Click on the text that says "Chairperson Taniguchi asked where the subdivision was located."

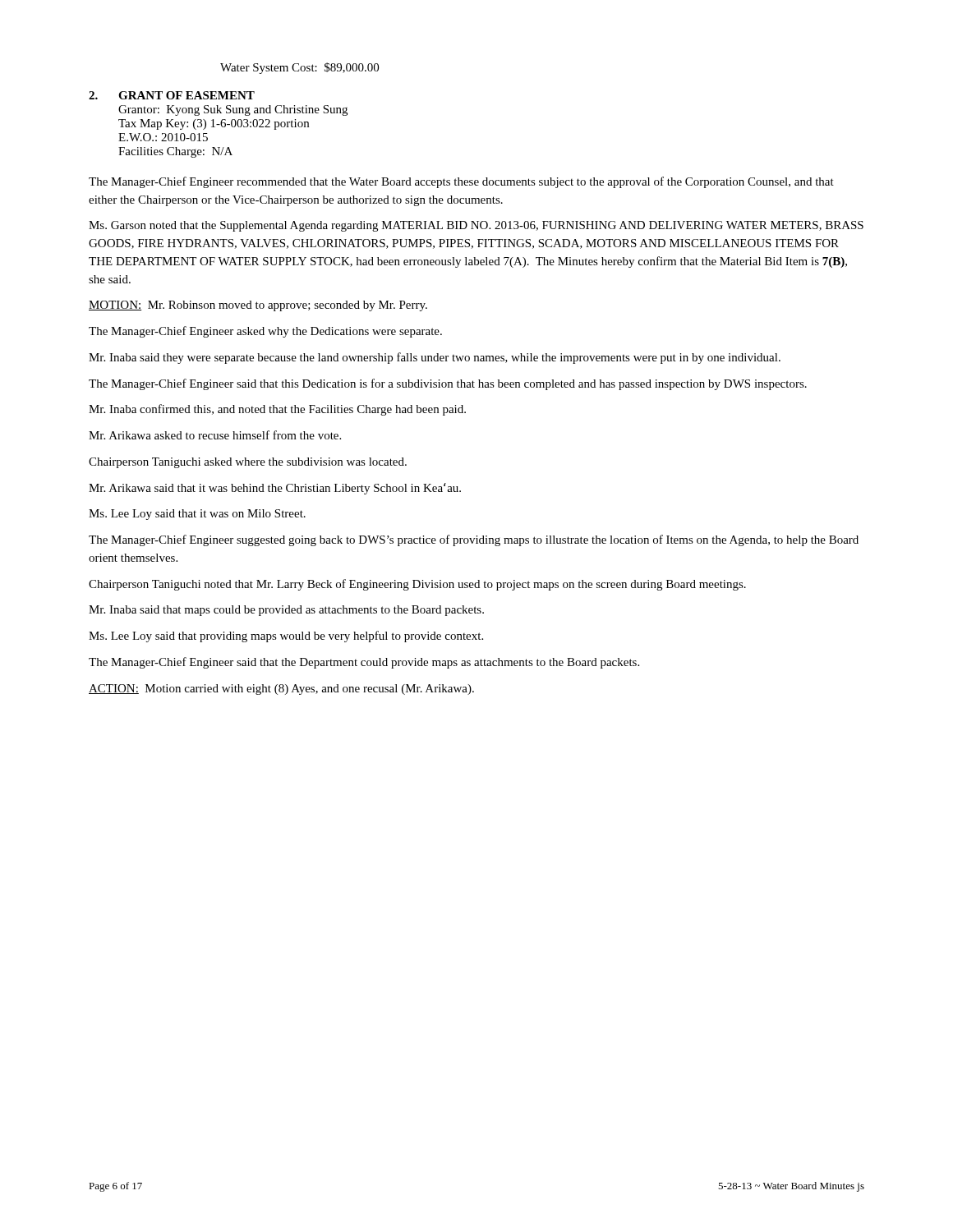(248, 463)
